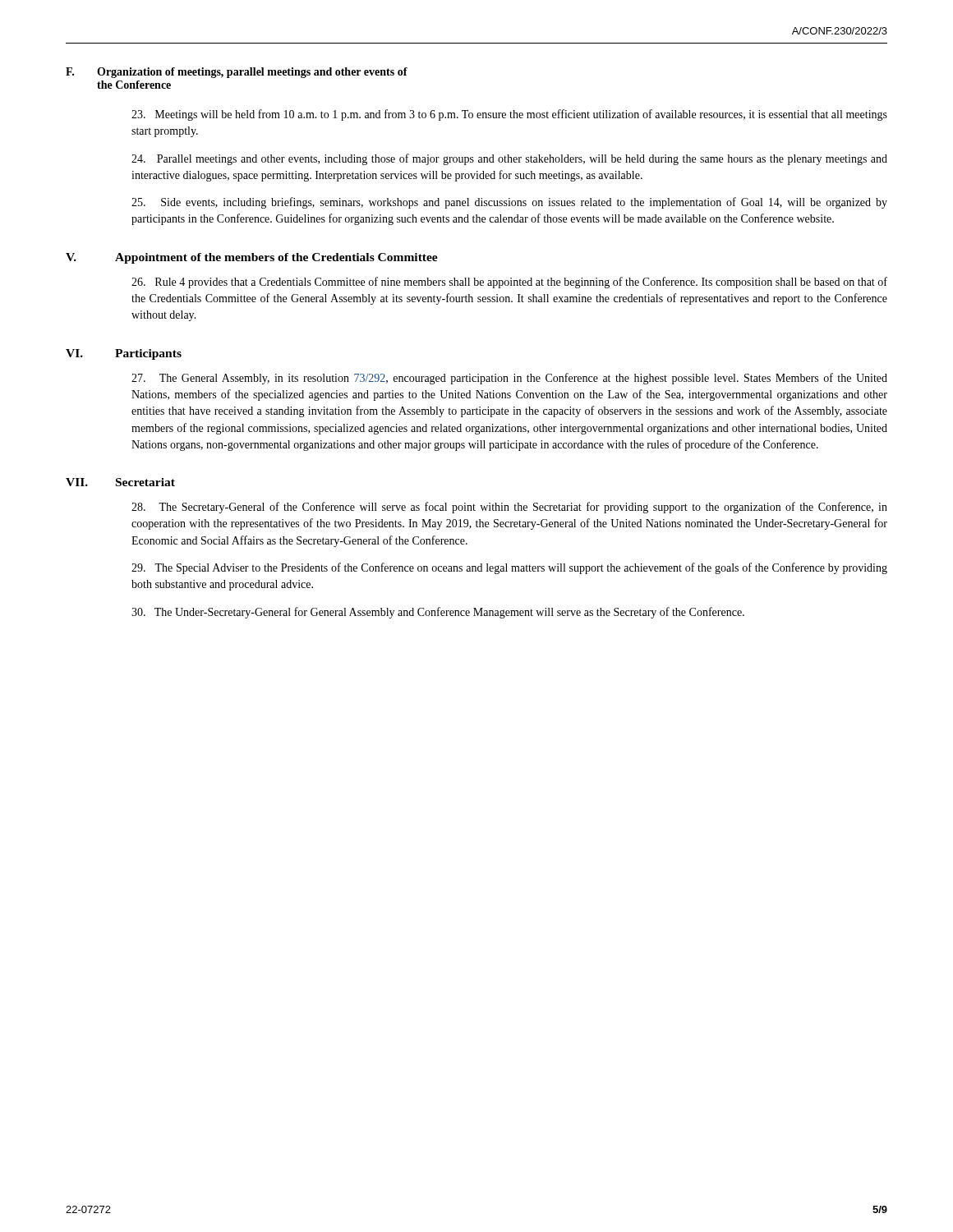This screenshot has width=953, height=1232.
Task: Locate the text block that reads "Parallel meetings and"
Action: pos(509,167)
